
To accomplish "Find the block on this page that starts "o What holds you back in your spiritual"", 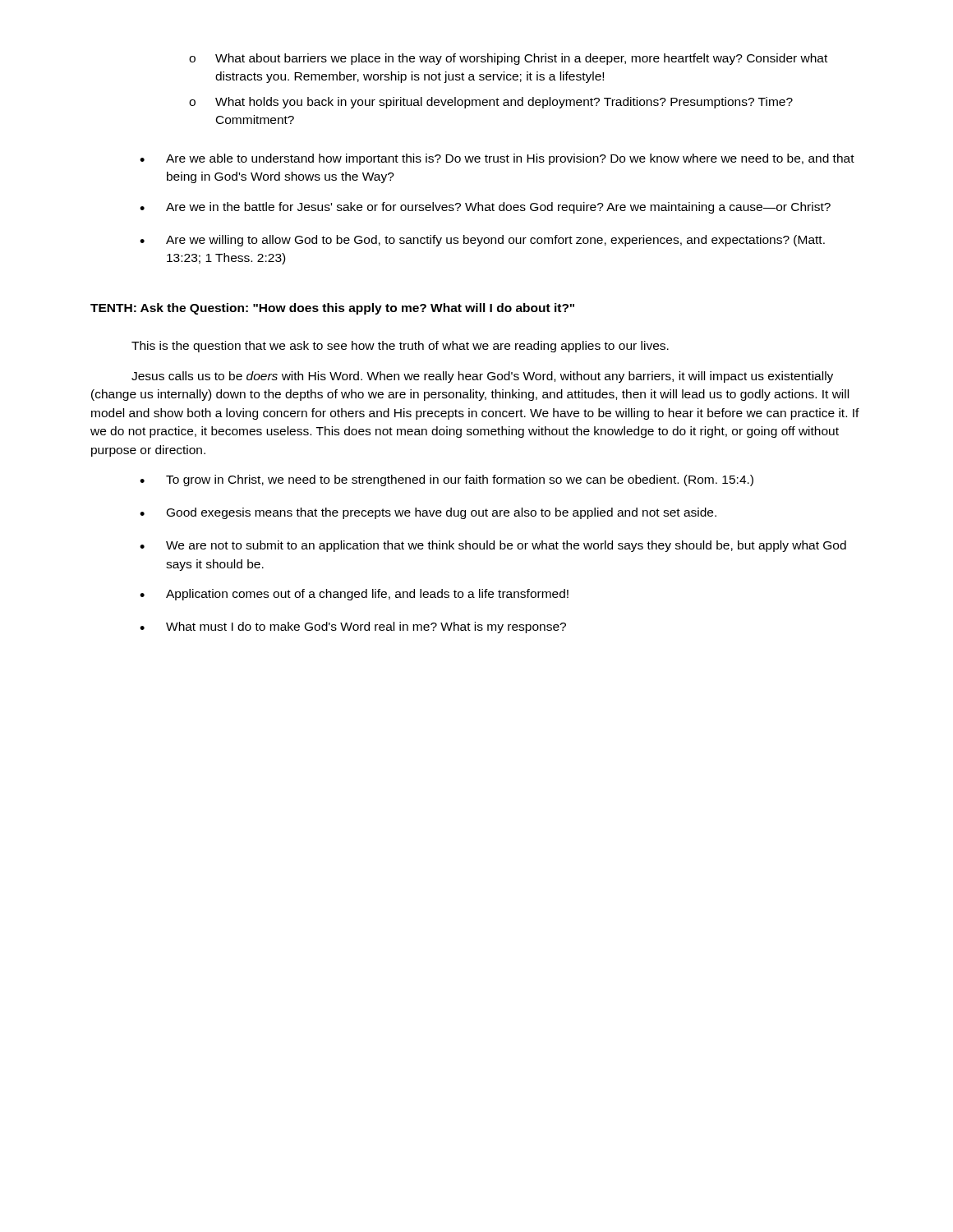I will click(x=526, y=111).
